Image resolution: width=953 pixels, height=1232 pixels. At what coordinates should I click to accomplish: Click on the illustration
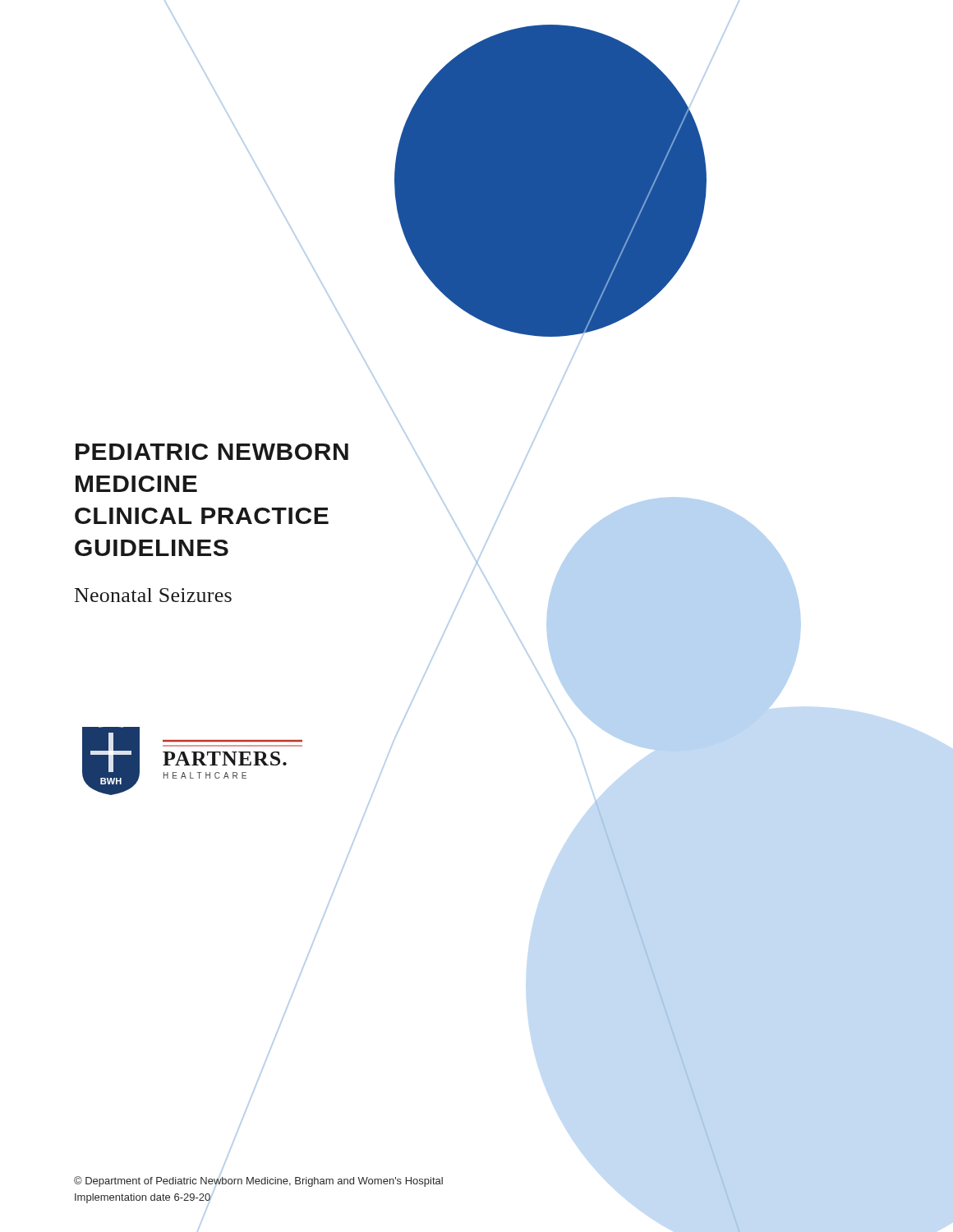click(476, 616)
